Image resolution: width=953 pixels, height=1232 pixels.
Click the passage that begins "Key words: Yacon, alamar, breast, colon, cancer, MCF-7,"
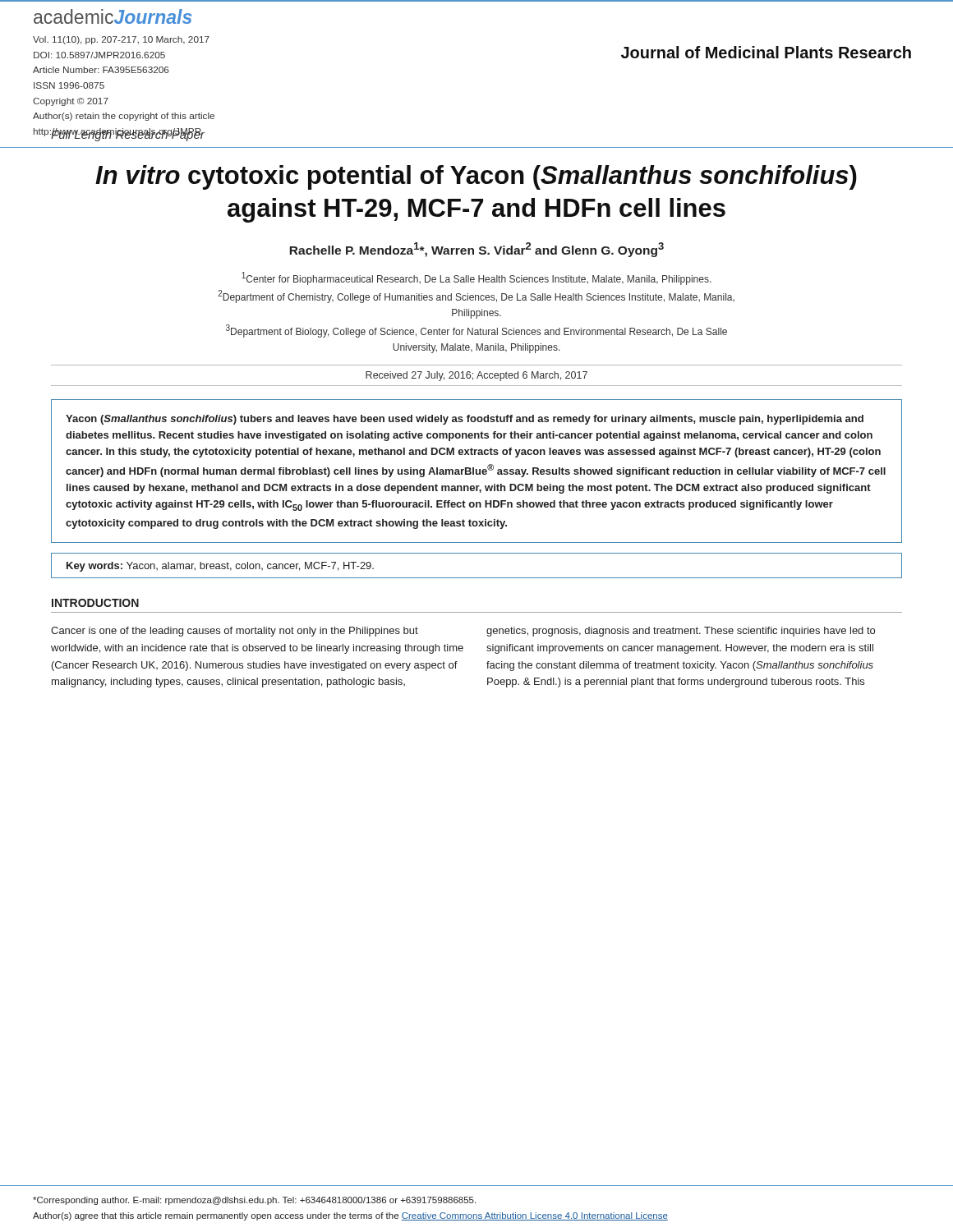[220, 566]
